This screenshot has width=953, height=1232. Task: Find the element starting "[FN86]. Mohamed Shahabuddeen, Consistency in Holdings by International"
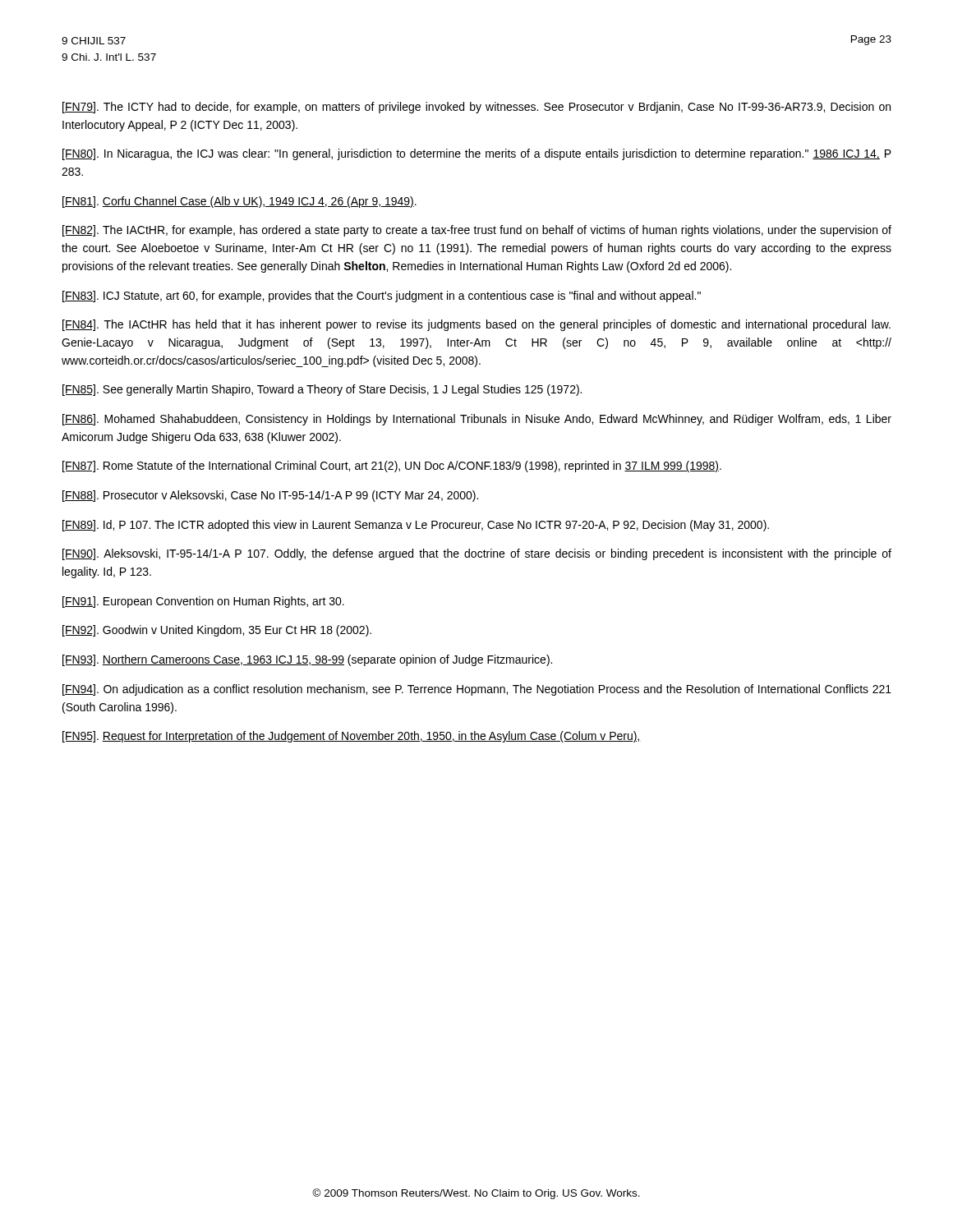pos(476,428)
